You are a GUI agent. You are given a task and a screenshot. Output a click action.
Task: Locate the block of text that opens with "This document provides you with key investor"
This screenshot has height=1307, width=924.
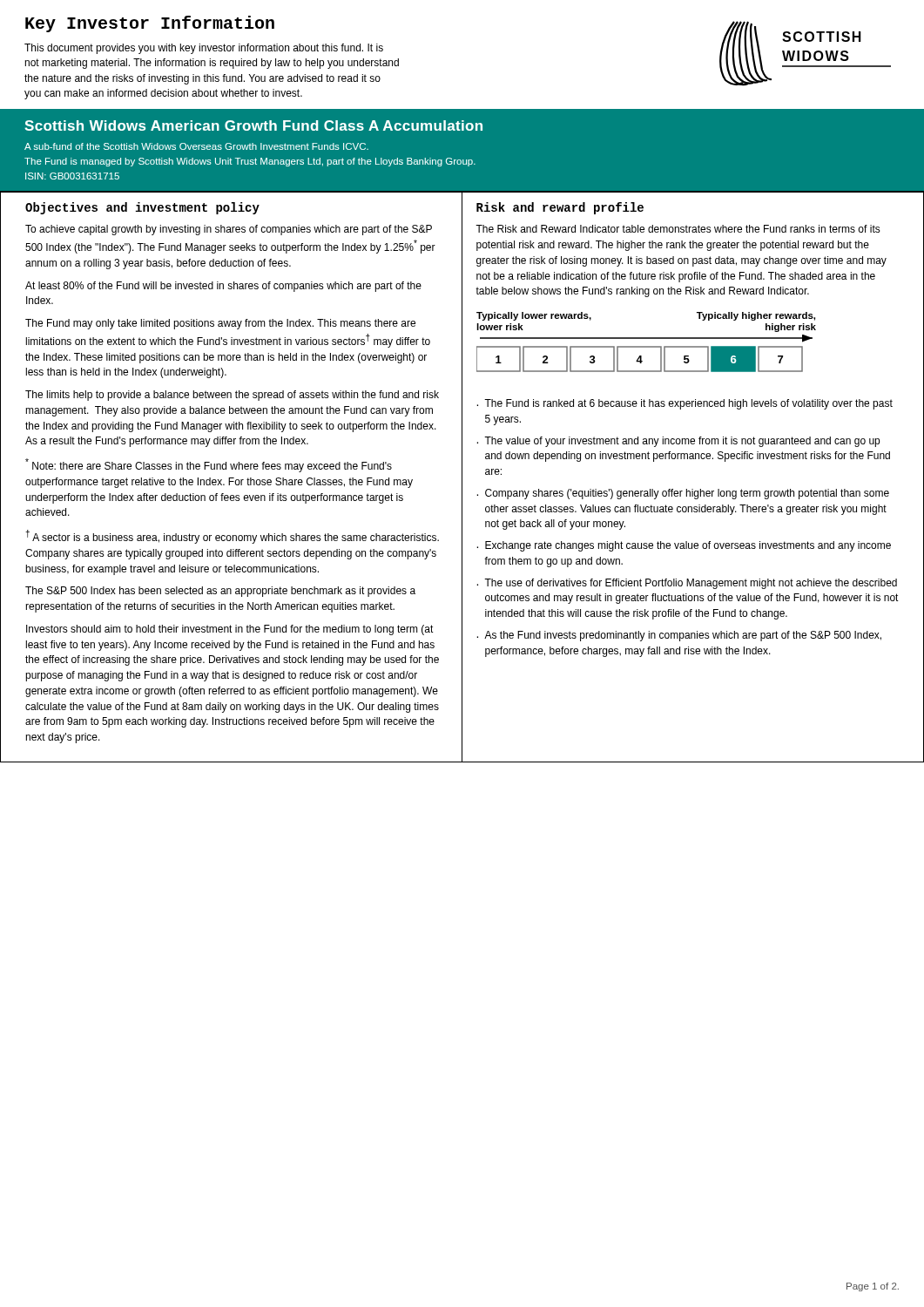[212, 71]
